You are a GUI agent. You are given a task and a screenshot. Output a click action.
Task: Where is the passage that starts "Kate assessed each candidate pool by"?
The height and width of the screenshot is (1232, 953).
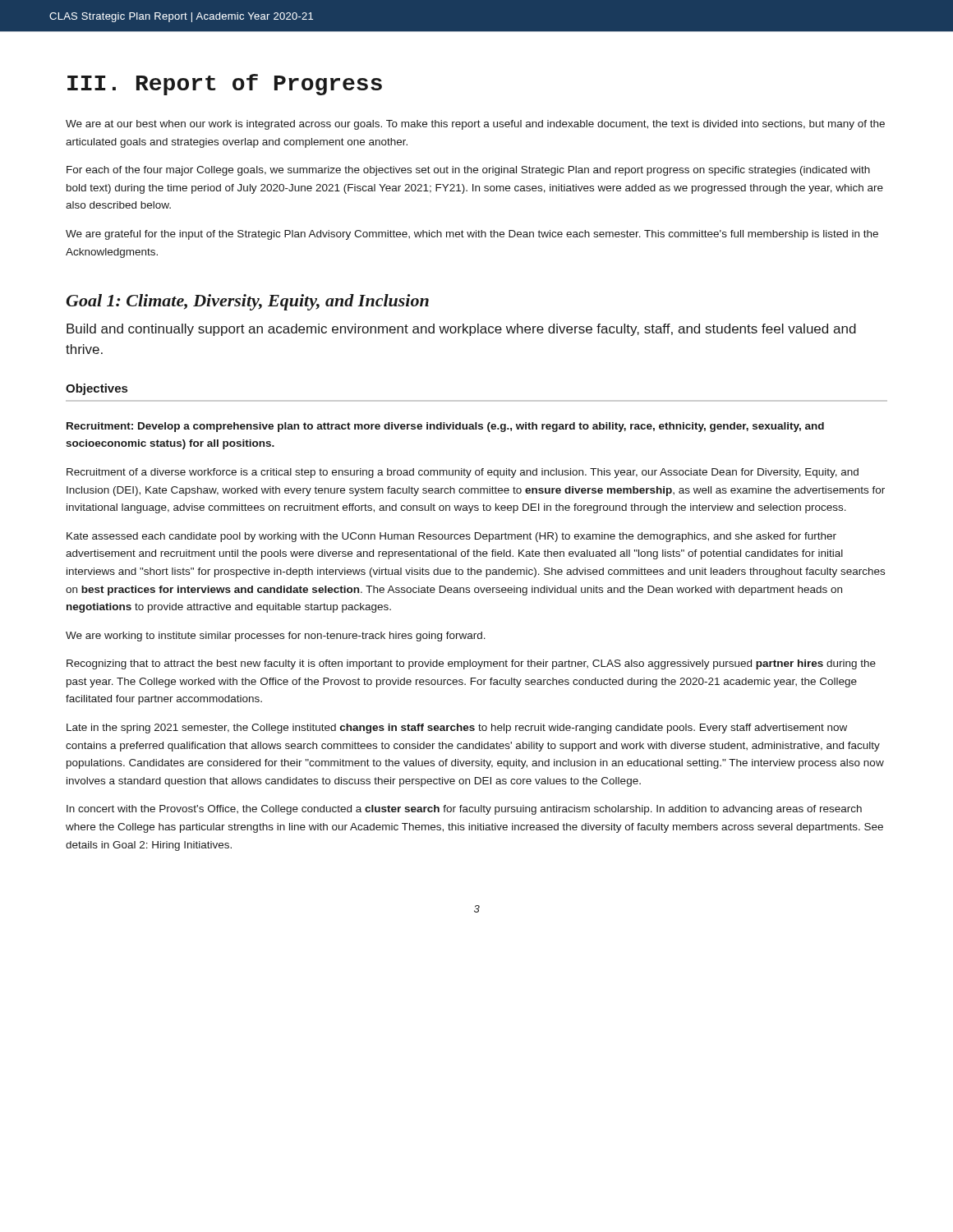[476, 571]
